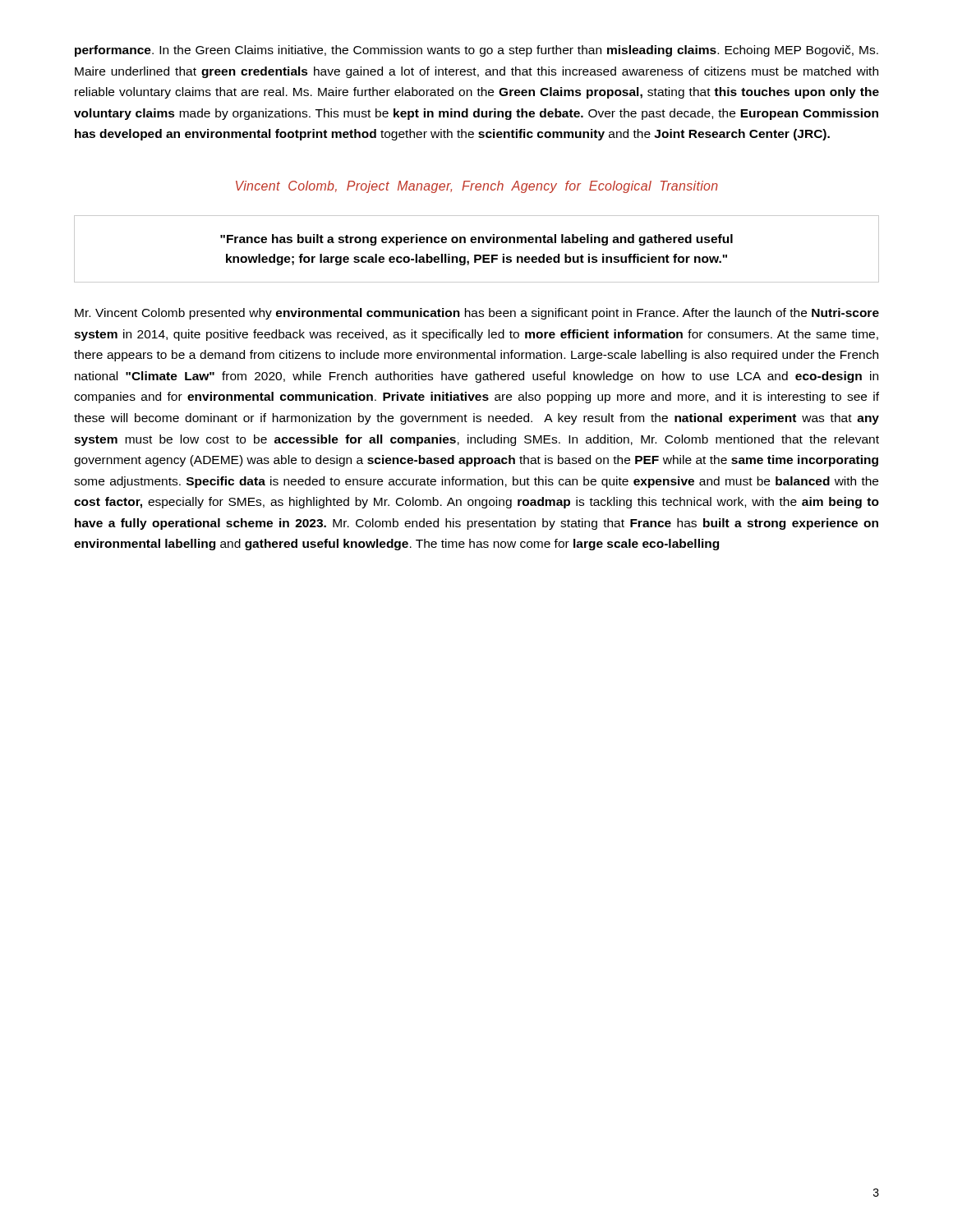Viewport: 953px width, 1232px height.
Task: Locate the text block with the text ""France has built a strong"
Action: [476, 249]
